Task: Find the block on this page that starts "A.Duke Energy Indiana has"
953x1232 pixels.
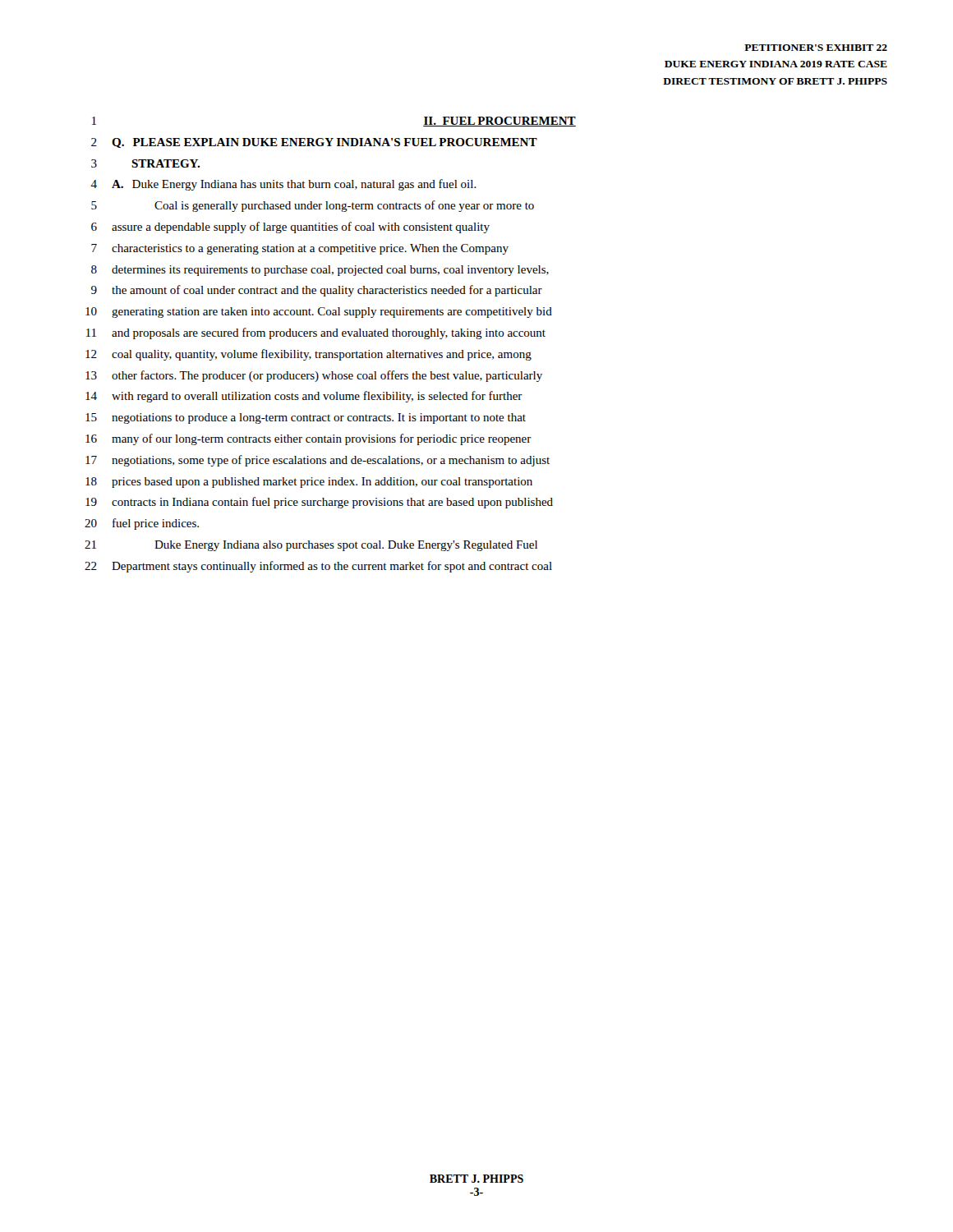Action: tap(294, 184)
